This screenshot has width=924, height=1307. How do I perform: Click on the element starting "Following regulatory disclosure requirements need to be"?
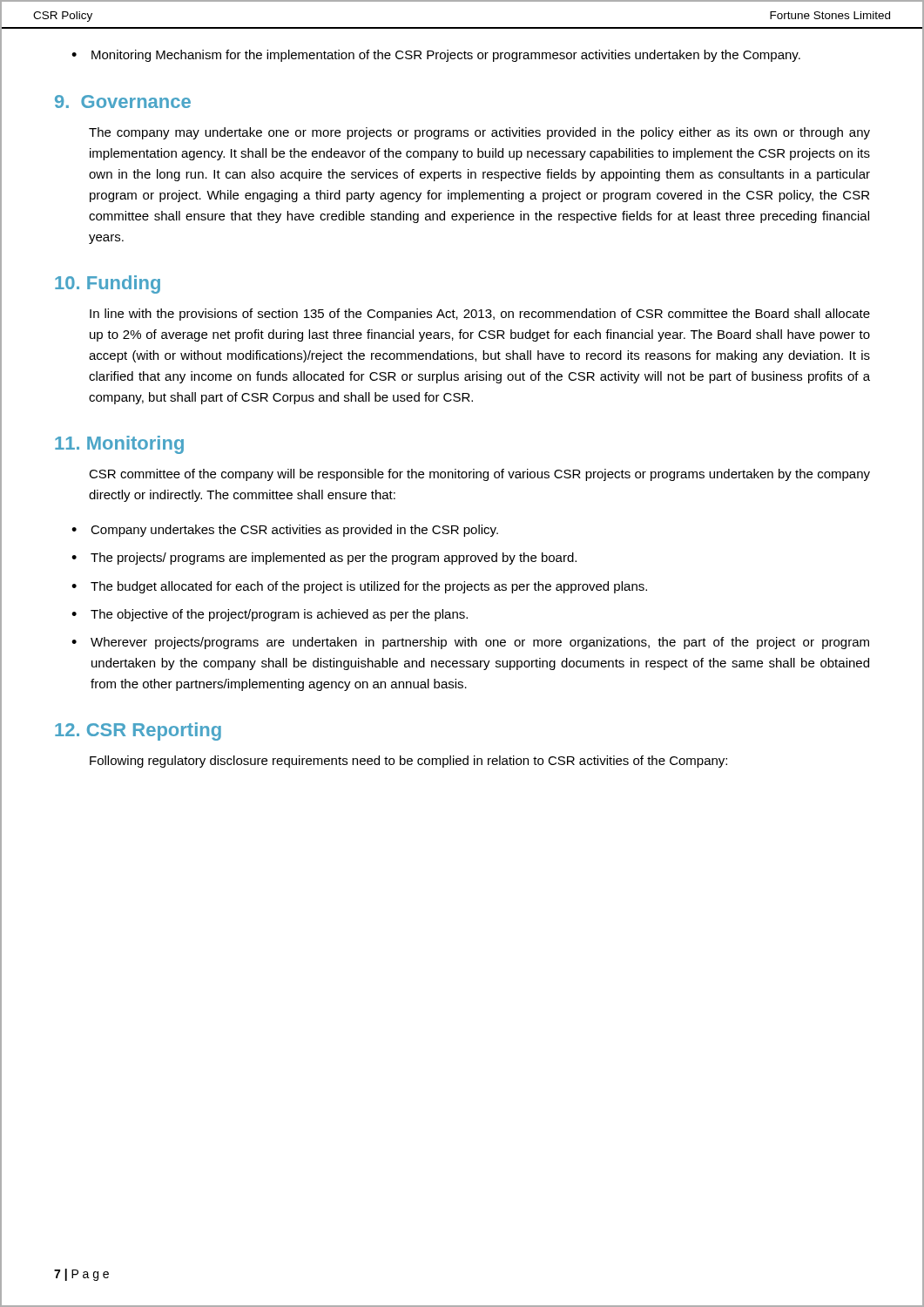tap(409, 760)
